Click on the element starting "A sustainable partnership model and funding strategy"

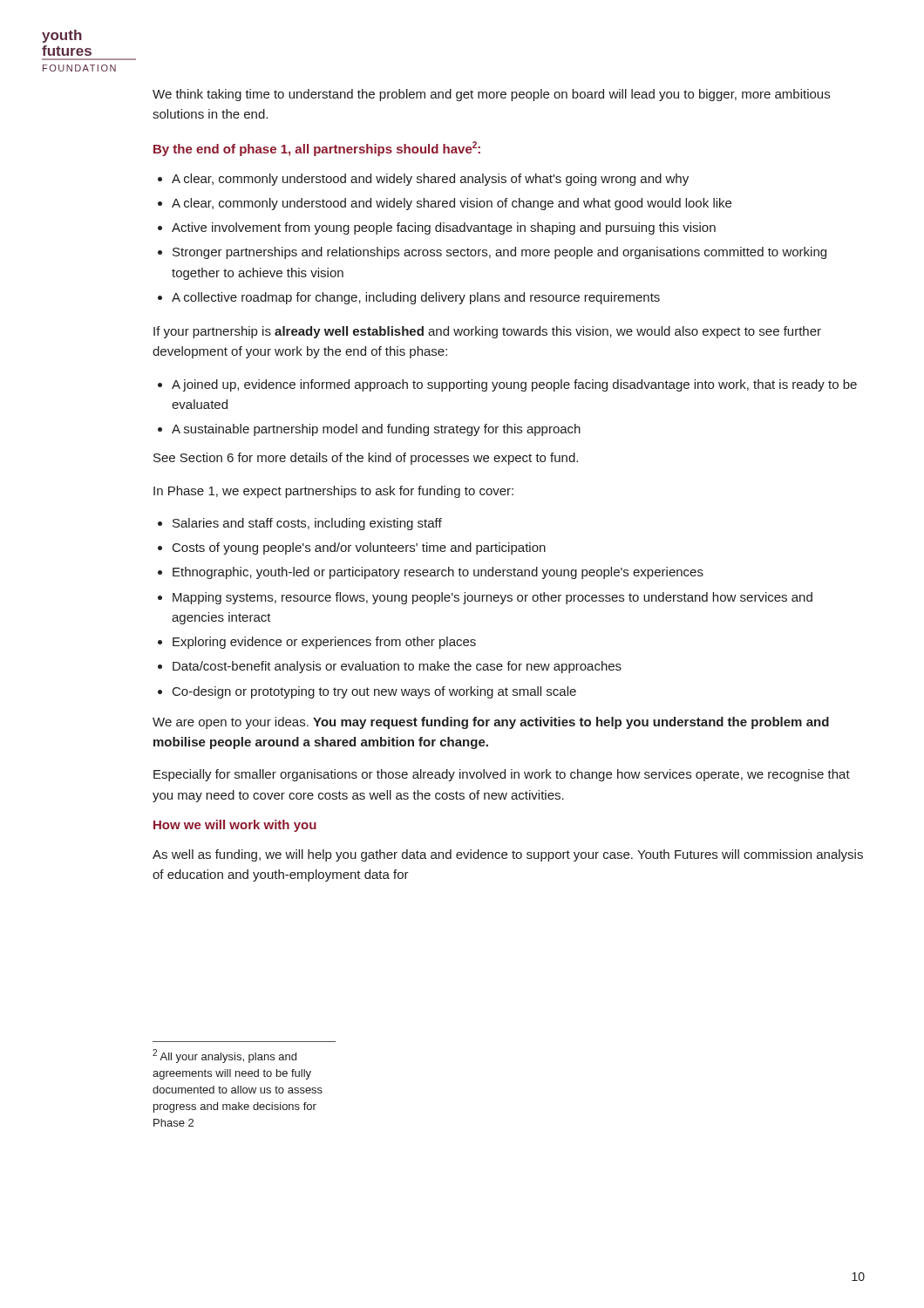pos(376,429)
